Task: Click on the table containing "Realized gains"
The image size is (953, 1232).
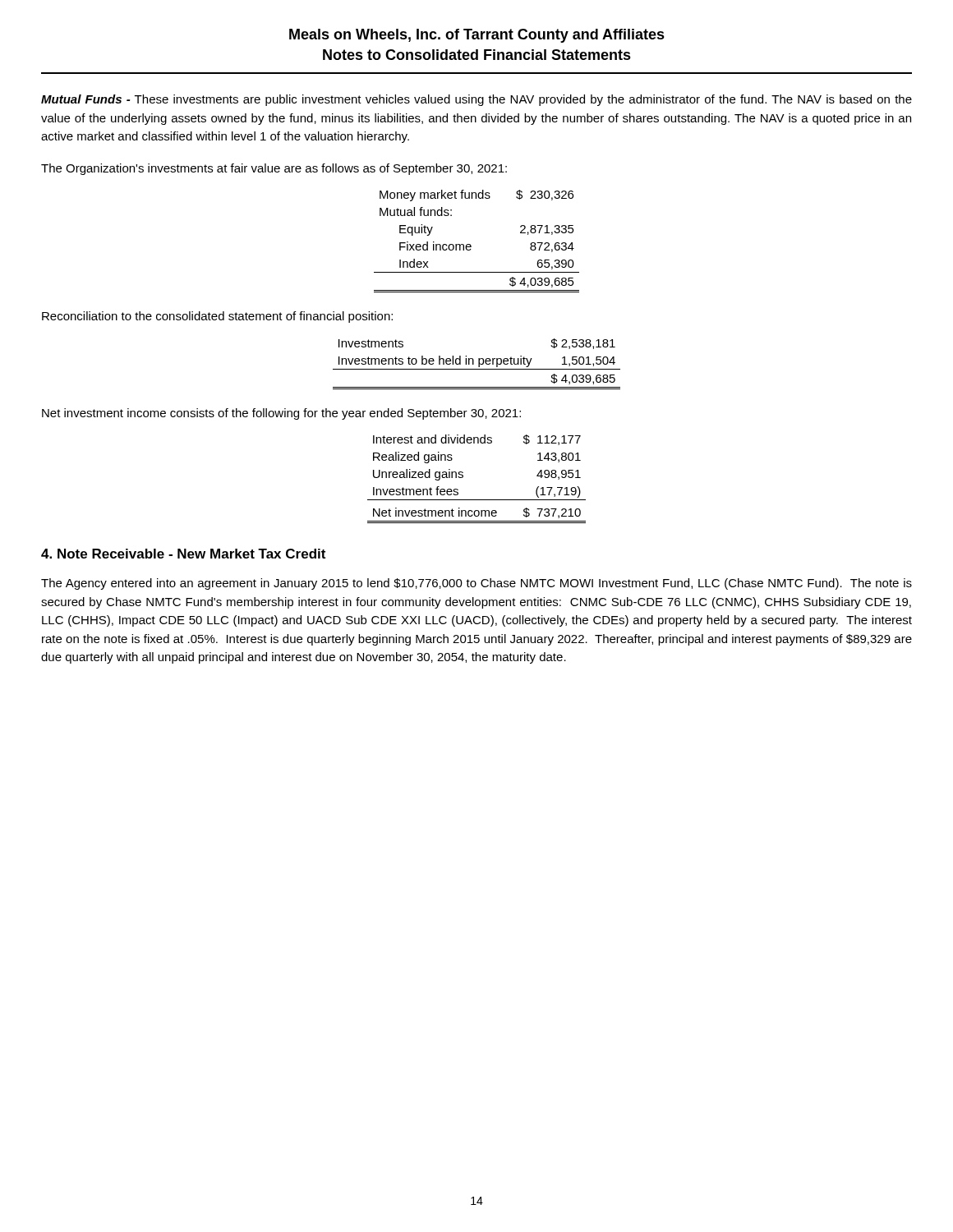Action: [x=476, y=477]
